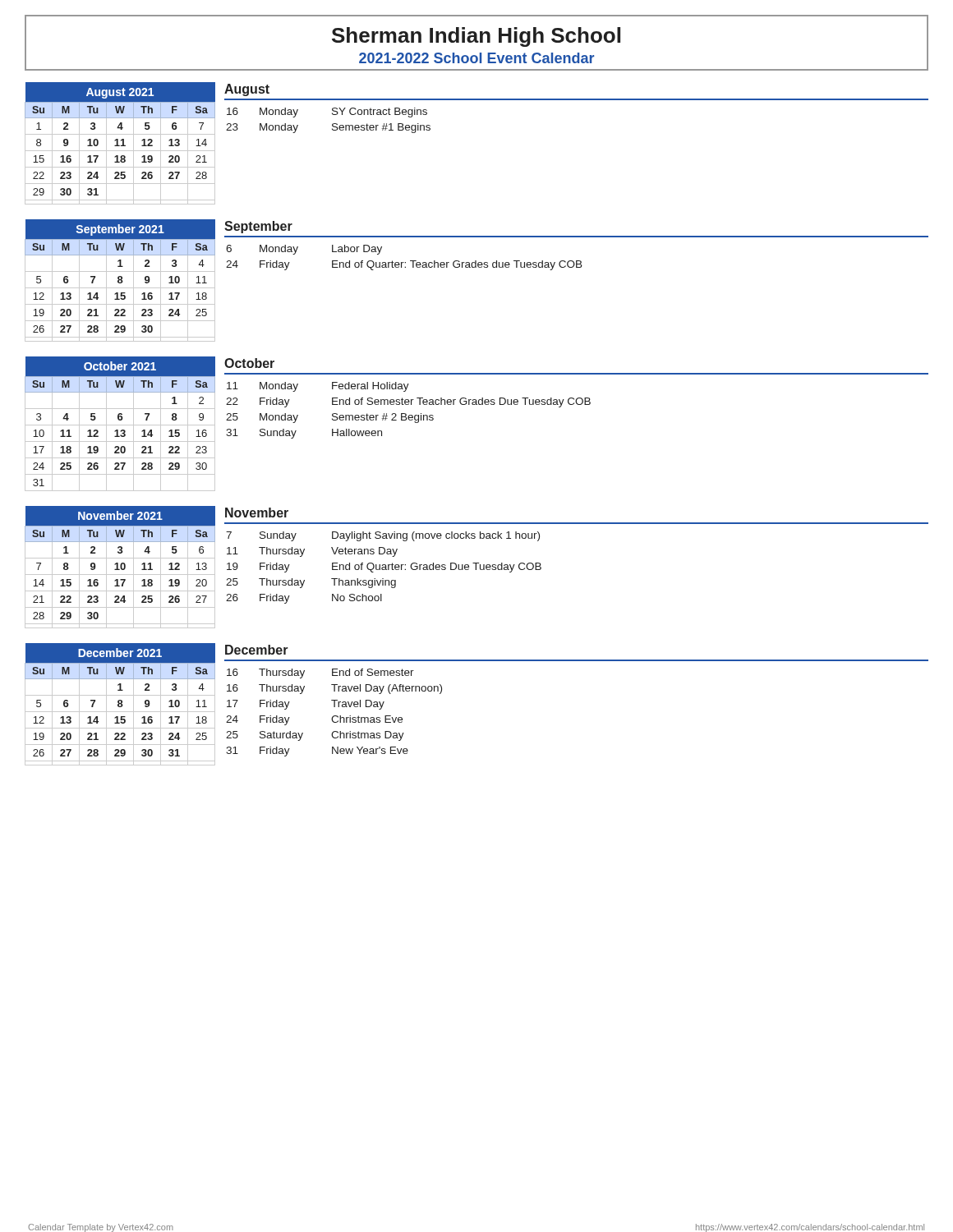Find the table that mentions "October 2021"
This screenshot has height=1232, width=953.
tap(113, 424)
